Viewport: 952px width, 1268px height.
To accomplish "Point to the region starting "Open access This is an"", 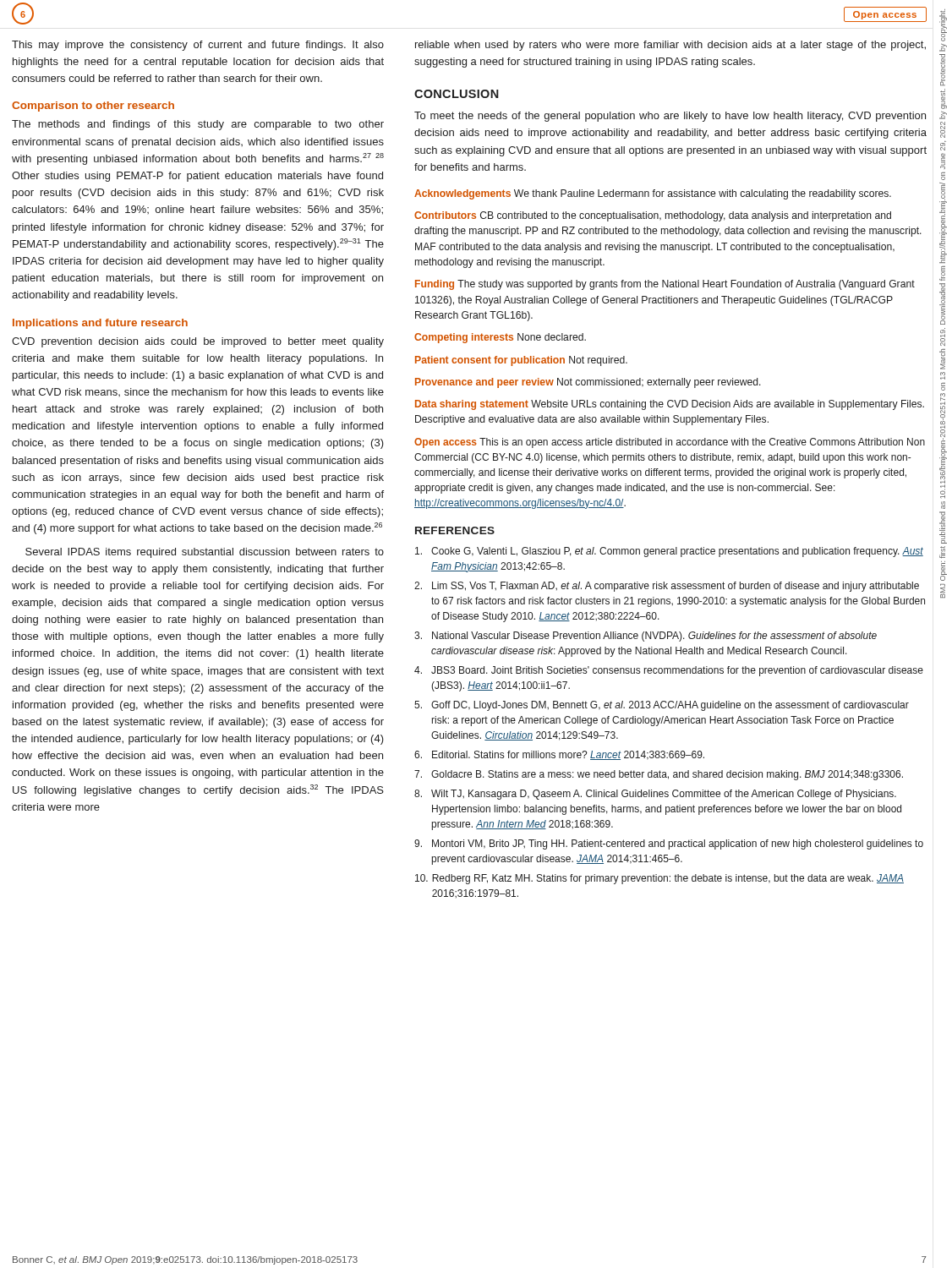I will [x=670, y=472].
